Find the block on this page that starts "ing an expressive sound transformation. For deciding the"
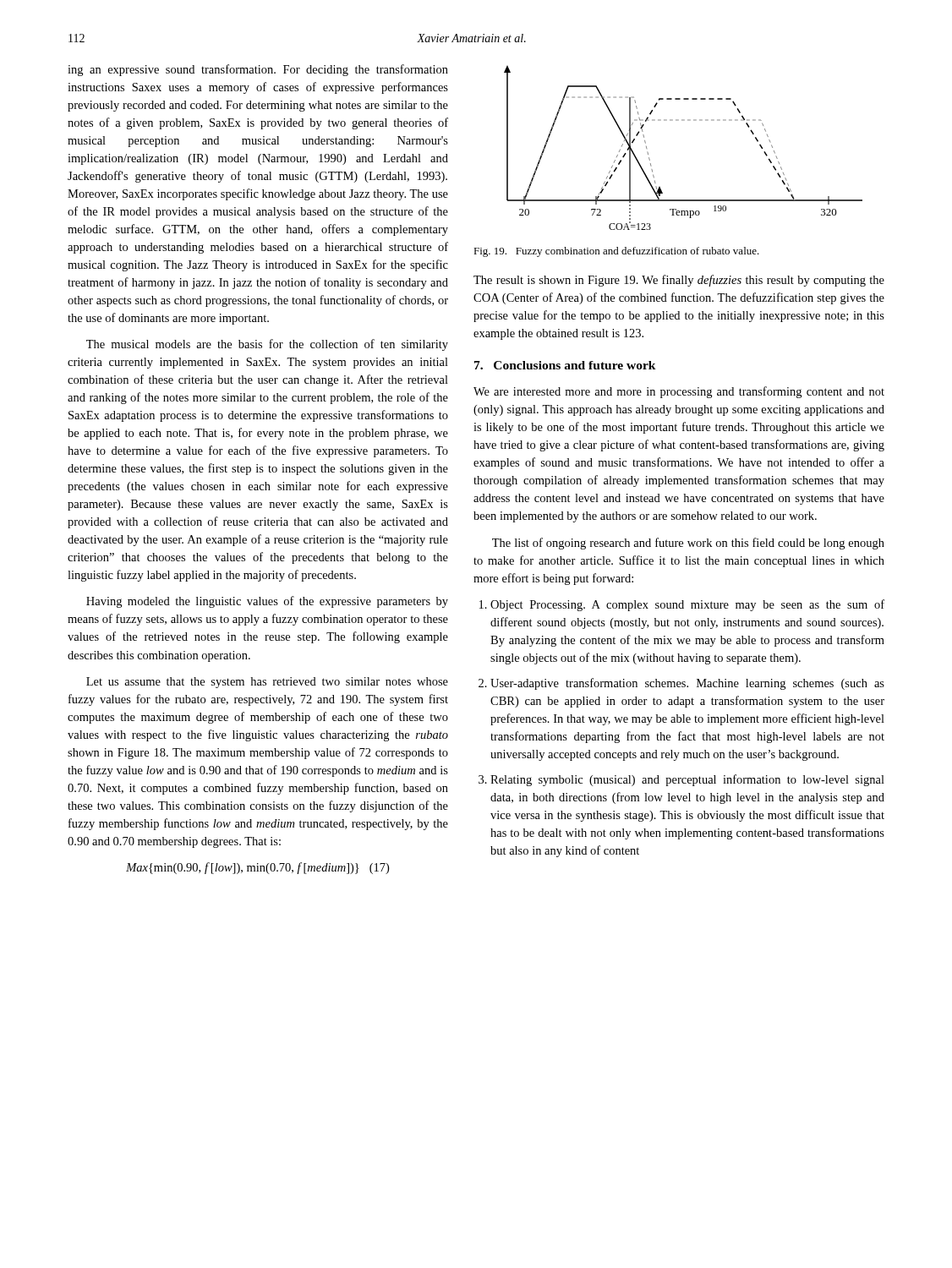The width and height of the screenshot is (952, 1268). tap(258, 194)
